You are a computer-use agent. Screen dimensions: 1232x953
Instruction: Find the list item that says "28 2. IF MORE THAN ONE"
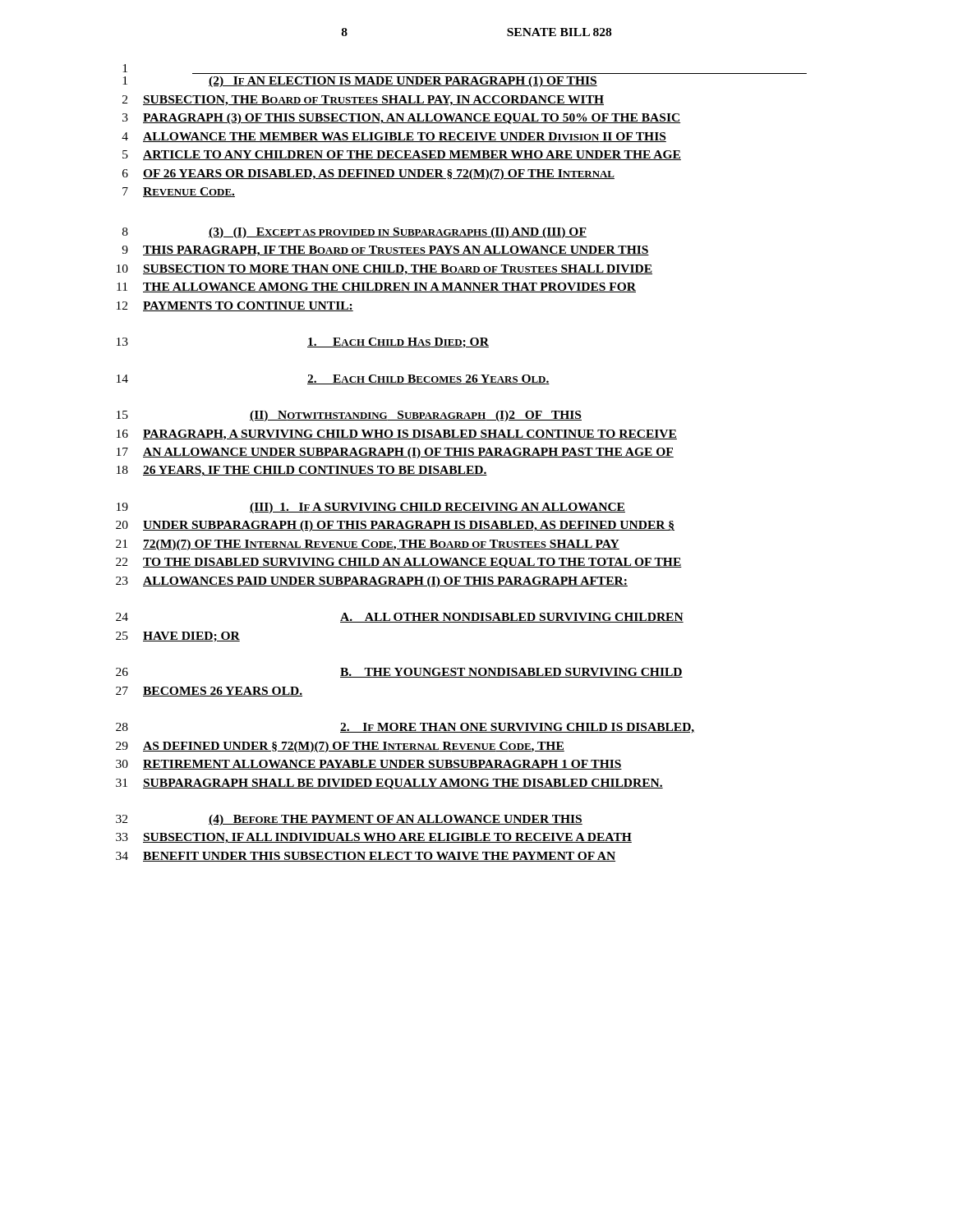497,755
